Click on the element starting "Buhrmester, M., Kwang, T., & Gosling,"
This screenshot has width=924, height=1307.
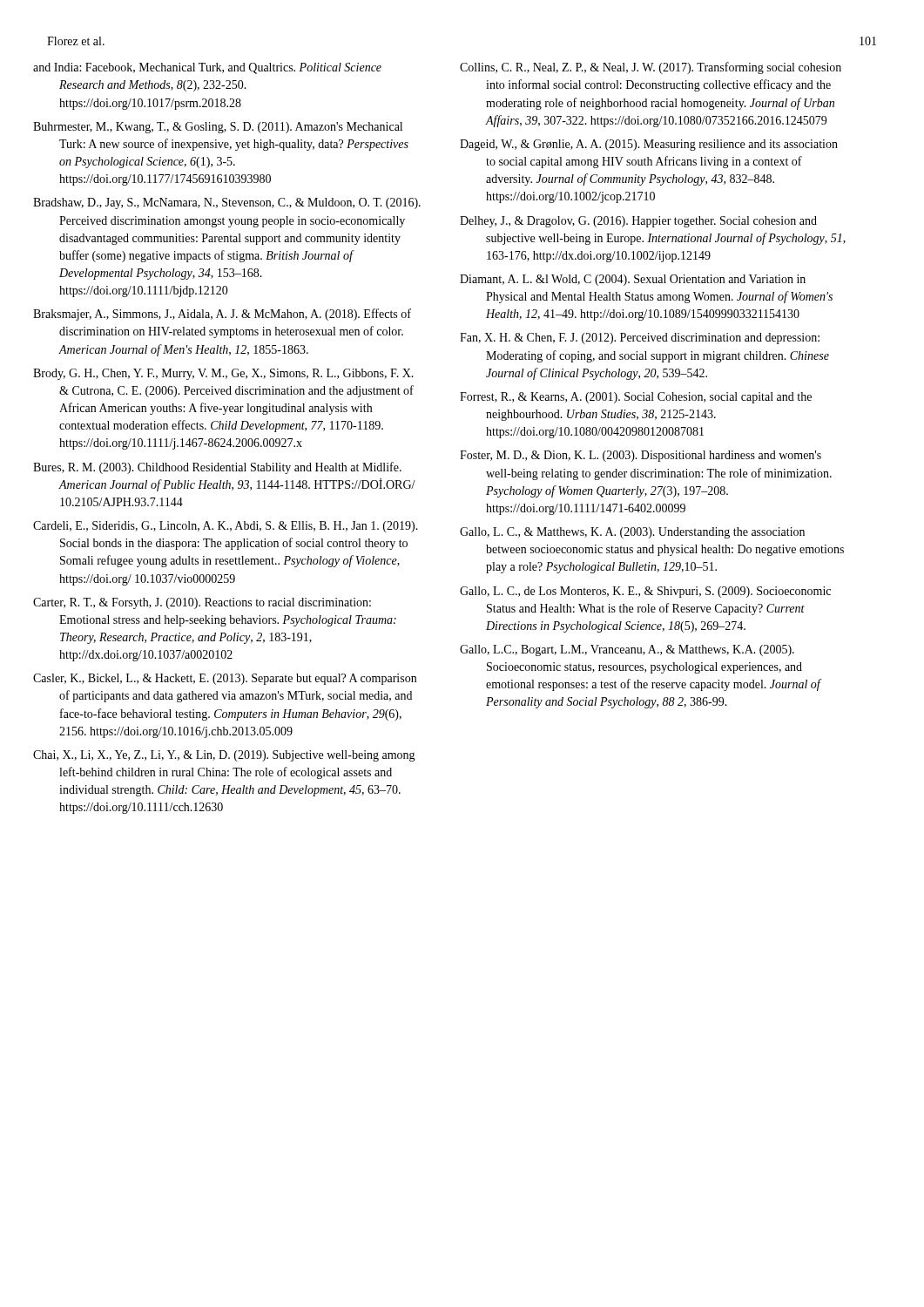tap(221, 153)
